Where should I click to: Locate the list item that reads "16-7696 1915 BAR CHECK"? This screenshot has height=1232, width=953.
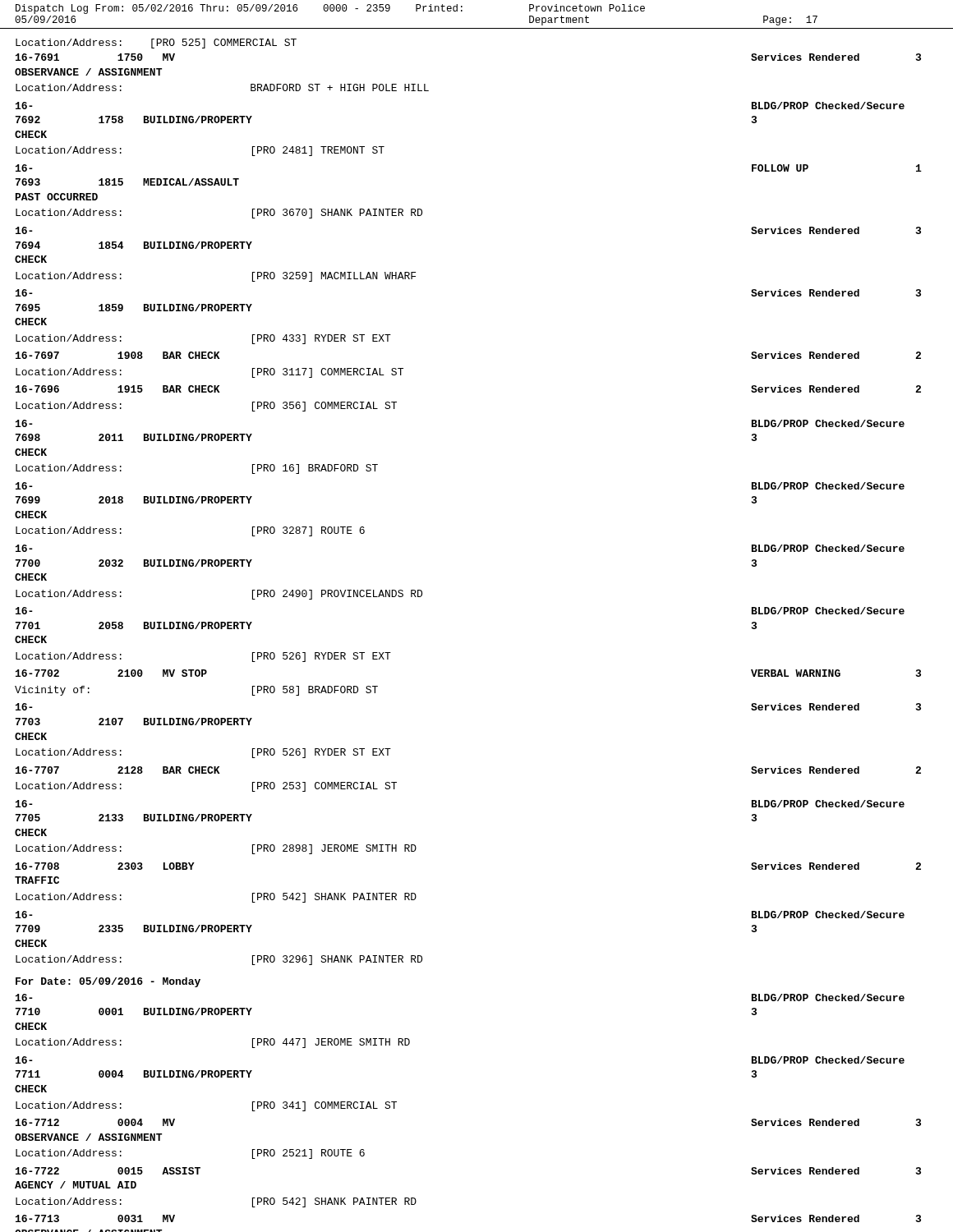[x=37, y=389]
